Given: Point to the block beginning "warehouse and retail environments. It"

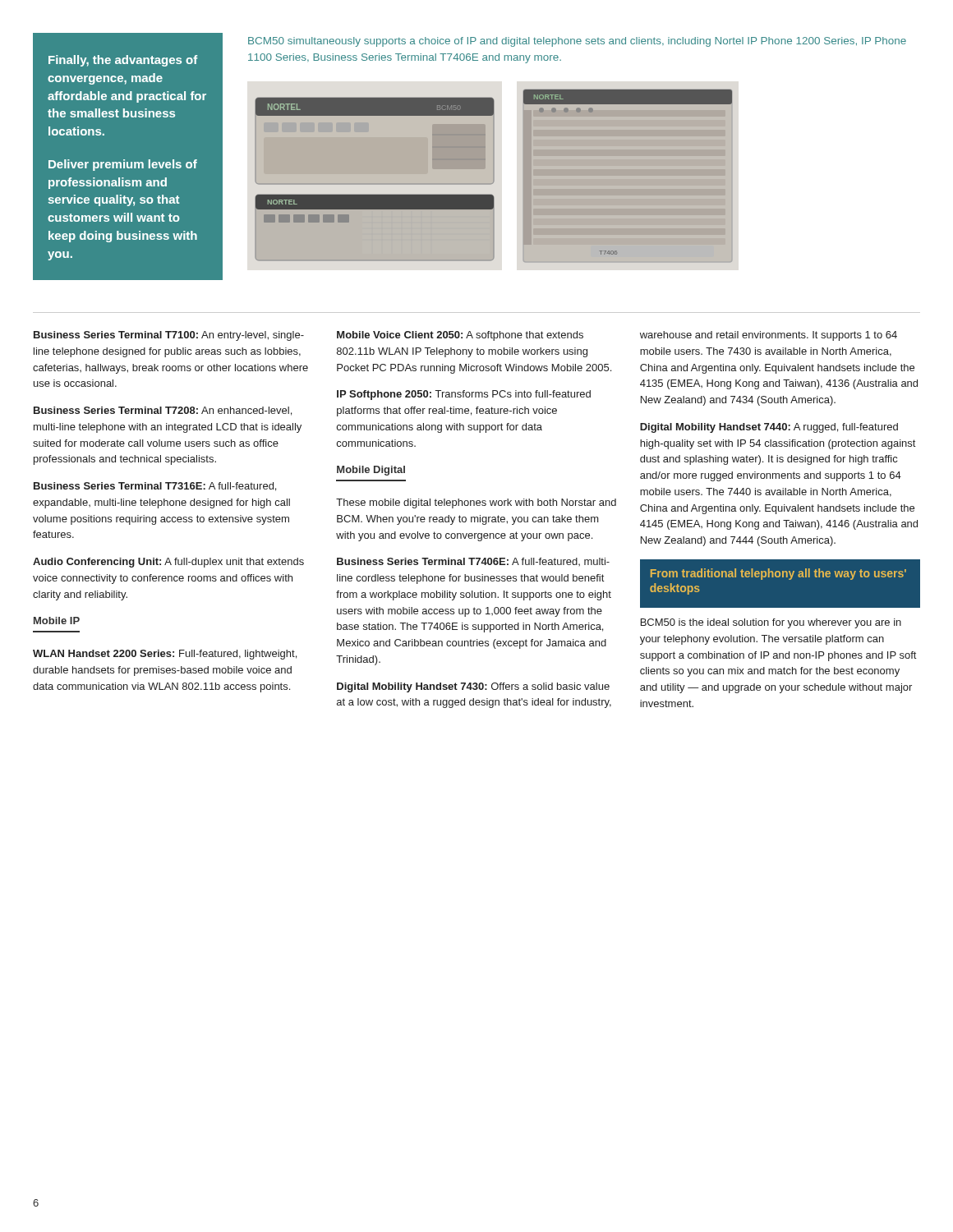Looking at the screenshot, I should point(780,438).
